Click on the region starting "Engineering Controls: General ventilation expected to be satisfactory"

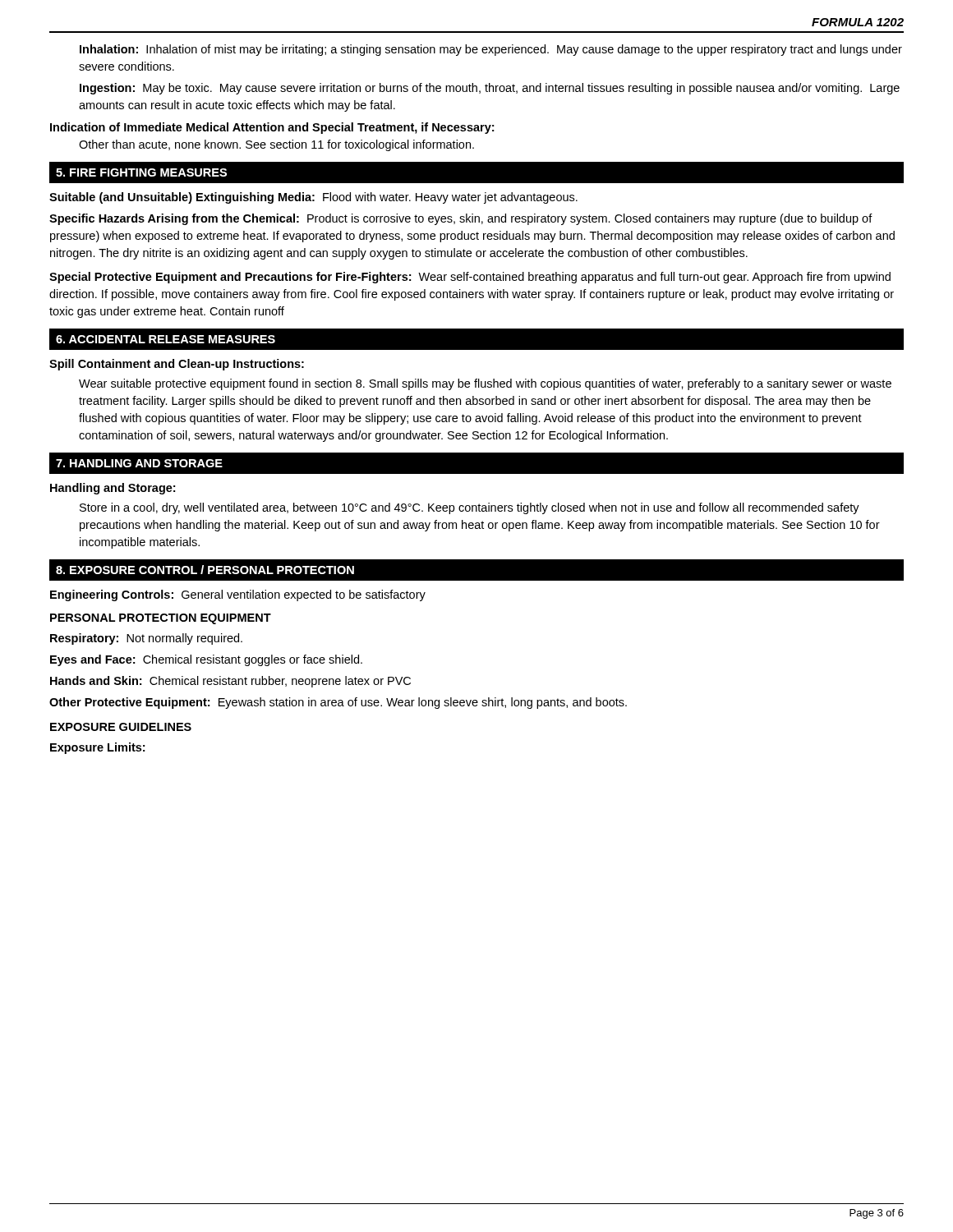click(x=237, y=595)
